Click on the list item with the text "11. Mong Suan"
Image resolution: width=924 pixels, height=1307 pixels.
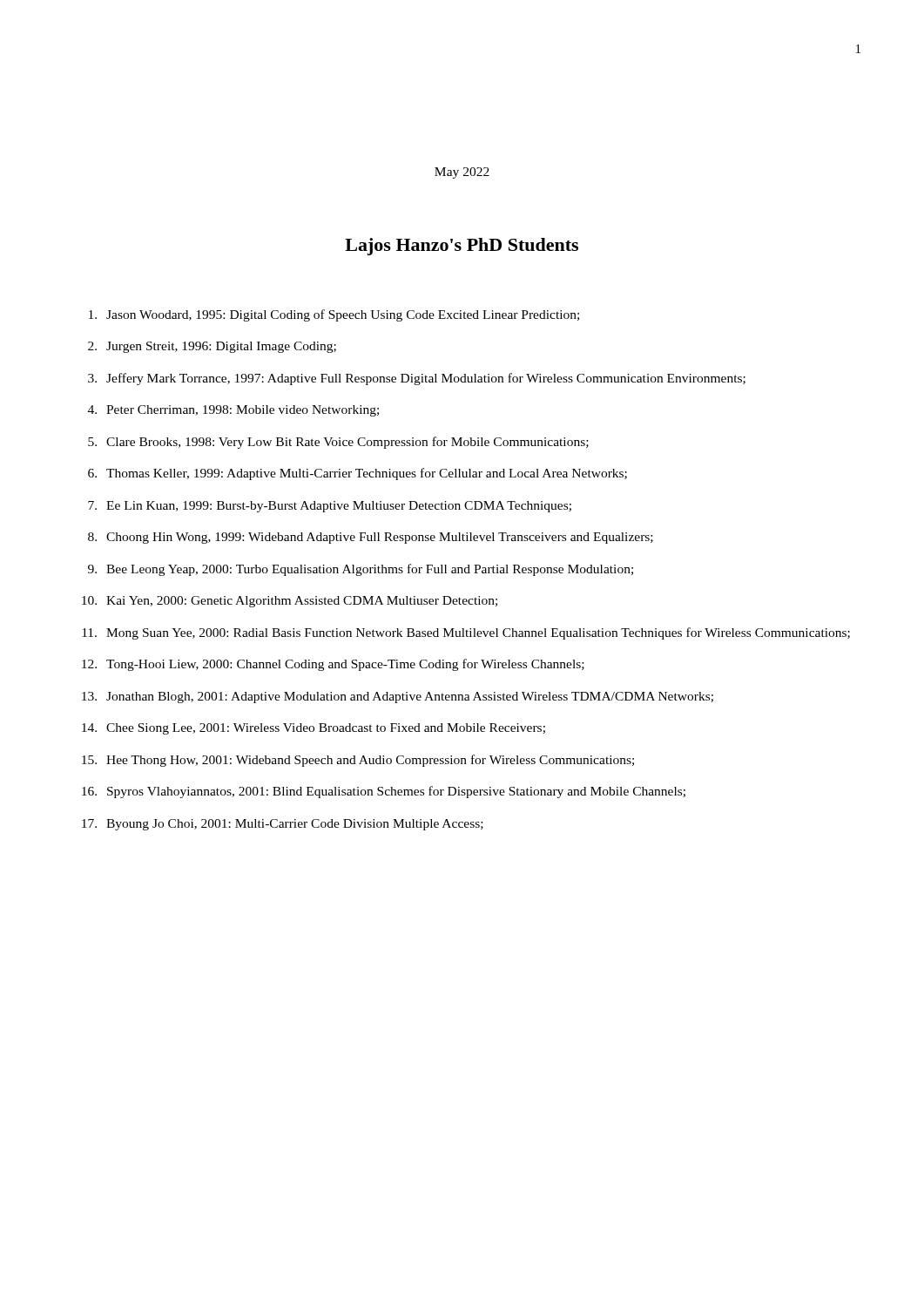click(462, 633)
